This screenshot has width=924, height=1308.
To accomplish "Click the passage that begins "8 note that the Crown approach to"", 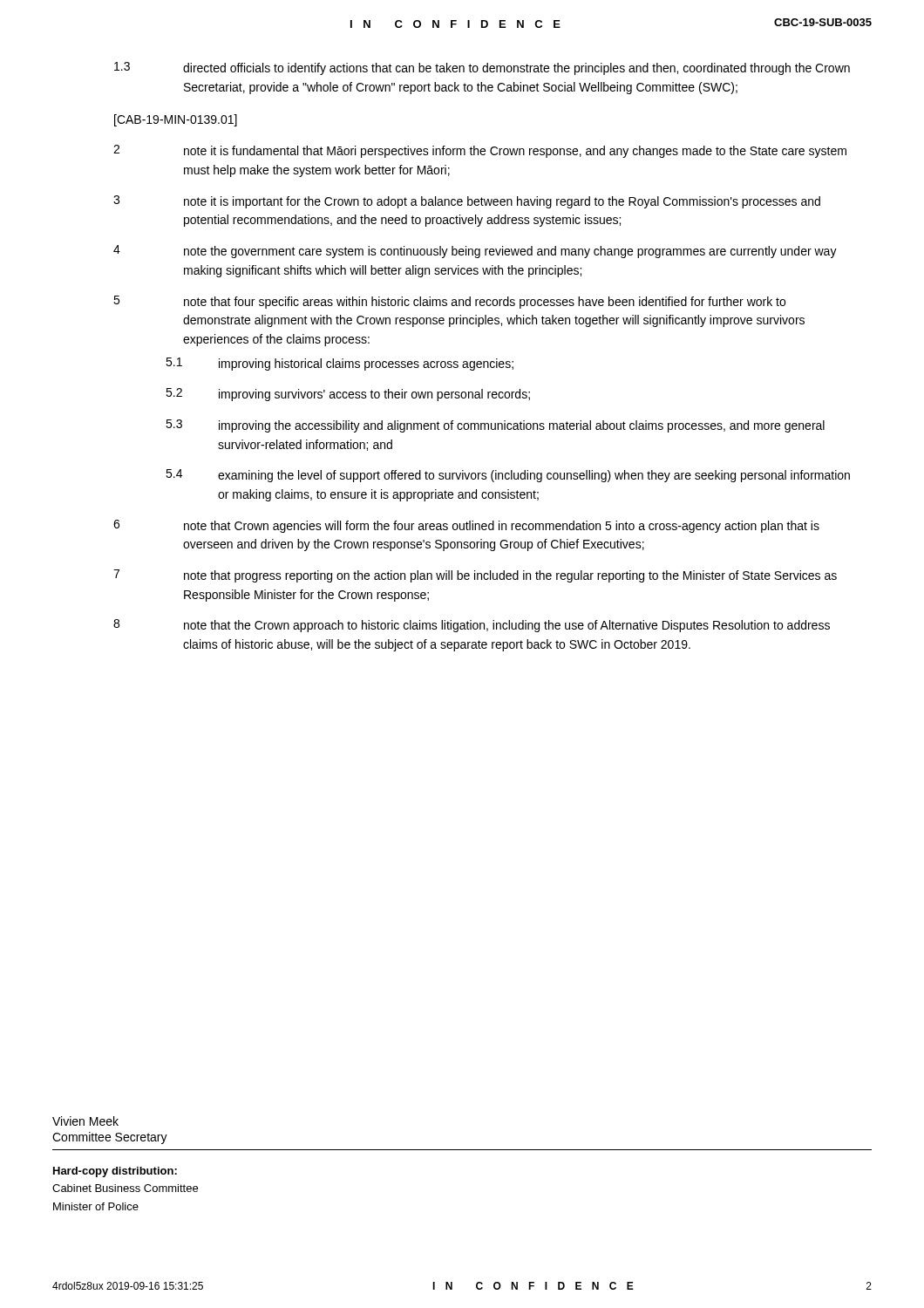I will click(484, 636).
